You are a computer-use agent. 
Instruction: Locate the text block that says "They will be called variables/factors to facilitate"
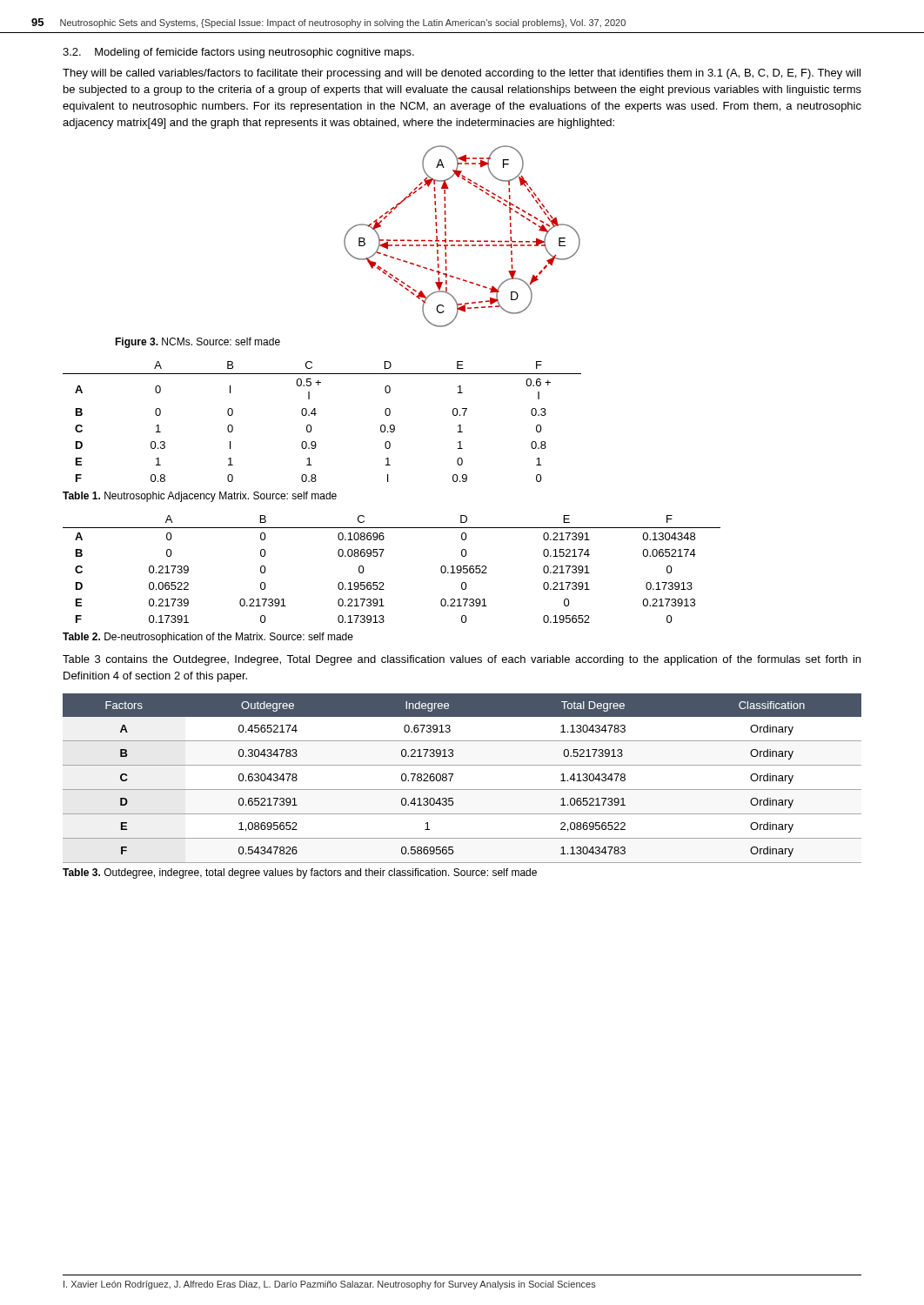coord(462,97)
